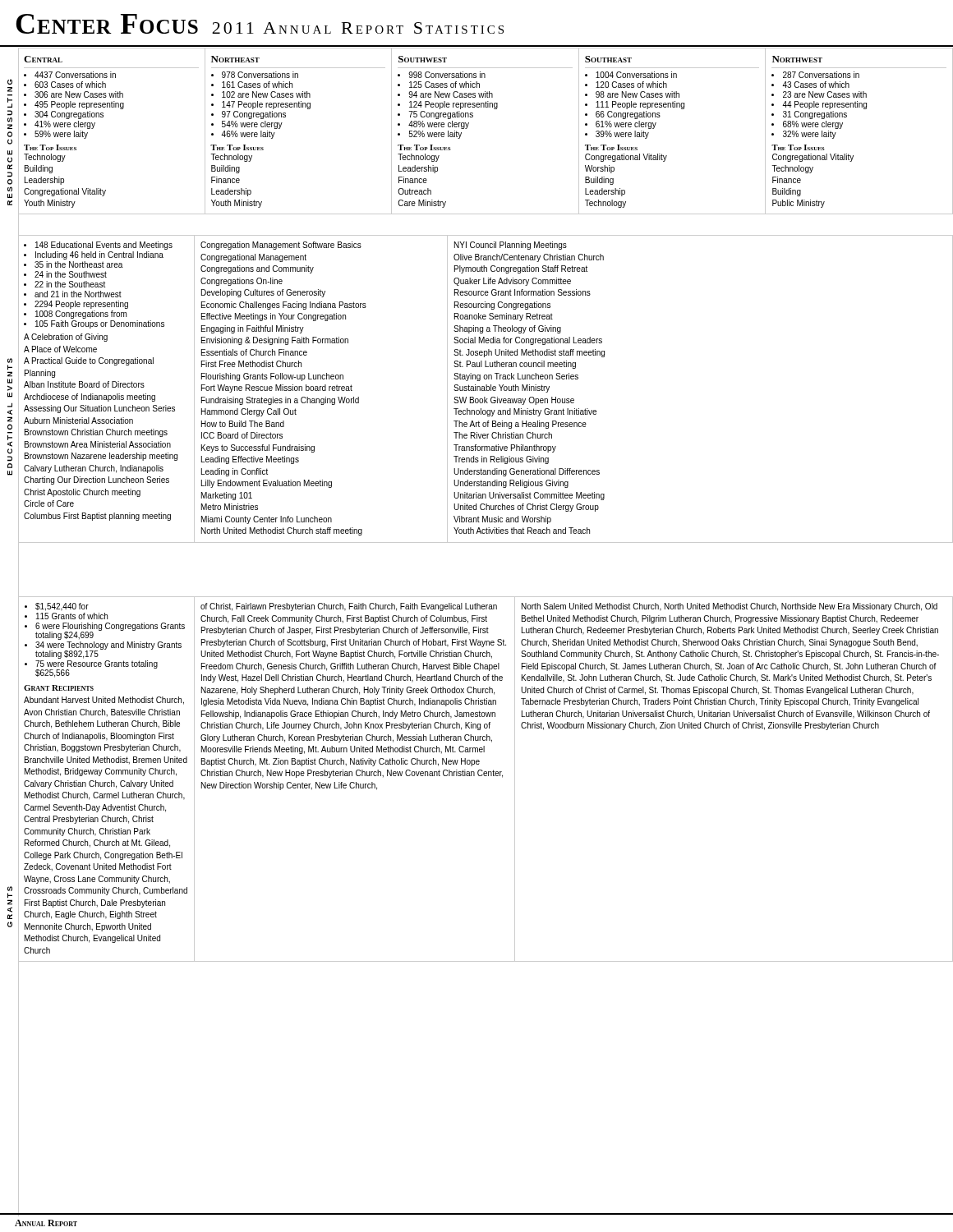Where is the passage that starts "of Christ, Fairlawn Presbyterian Church,"?

(354, 696)
